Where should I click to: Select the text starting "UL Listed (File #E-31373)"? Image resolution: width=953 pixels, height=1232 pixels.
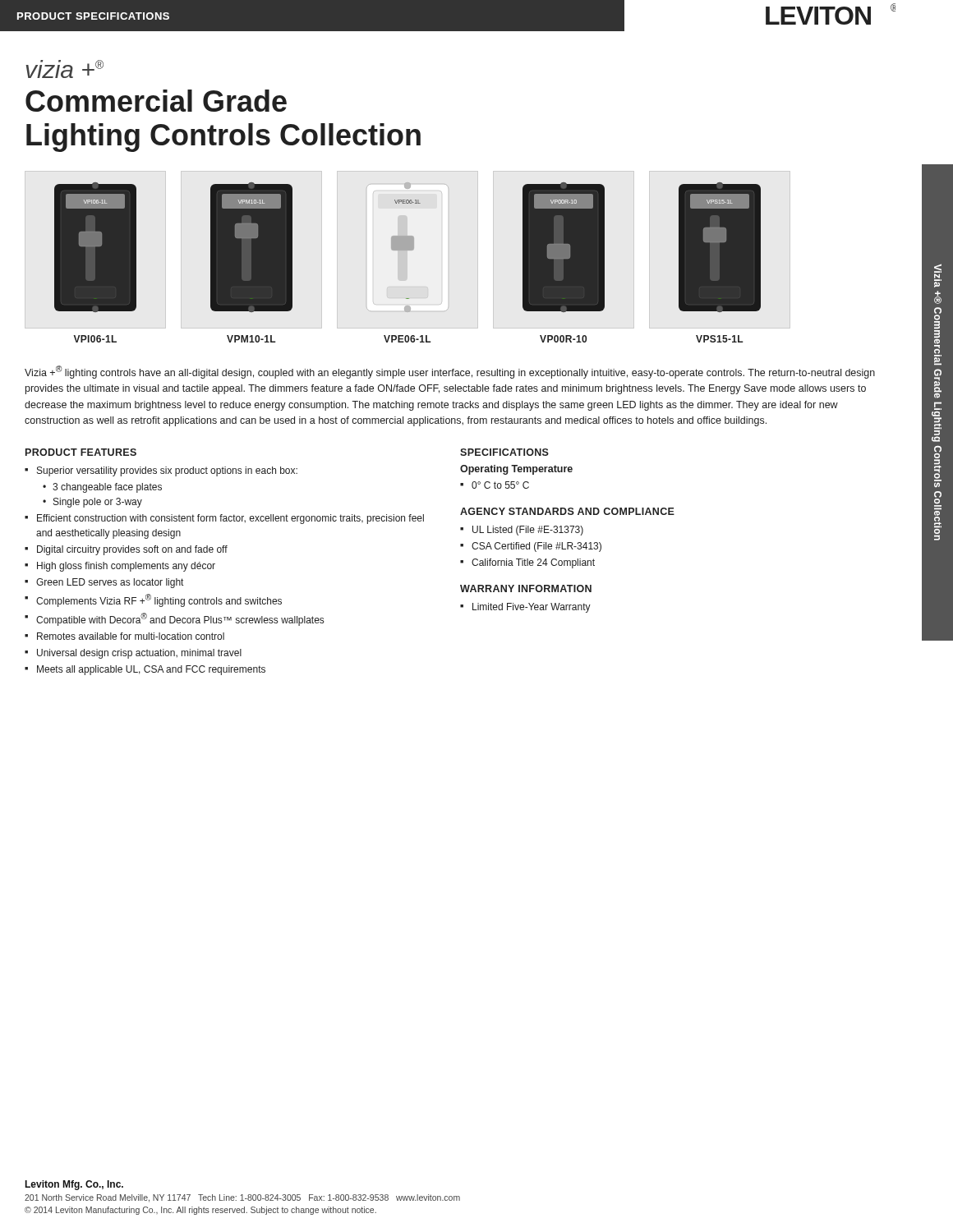tap(528, 530)
